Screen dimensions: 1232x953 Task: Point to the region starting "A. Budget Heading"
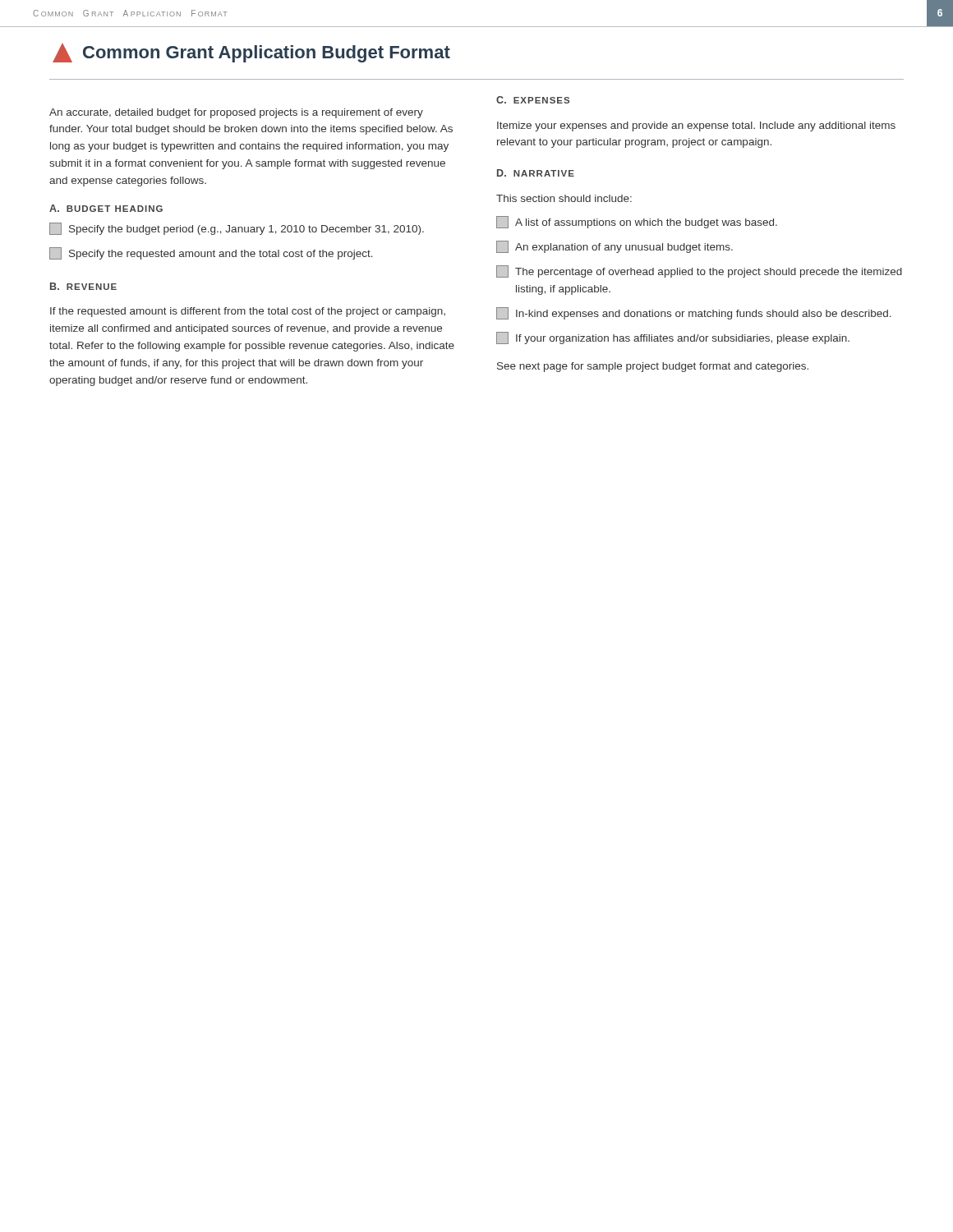pos(107,209)
